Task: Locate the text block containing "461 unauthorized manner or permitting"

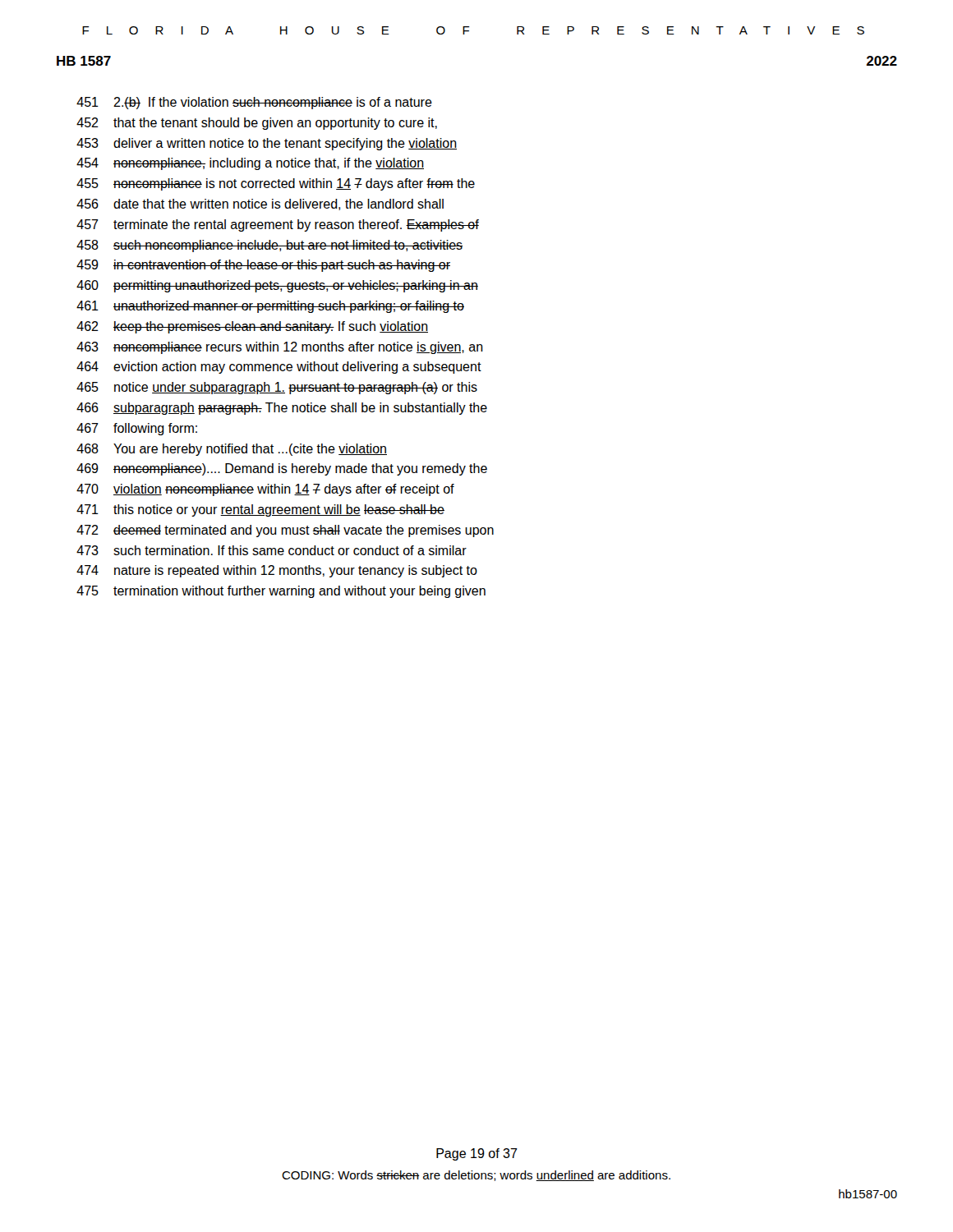Action: 270,307
